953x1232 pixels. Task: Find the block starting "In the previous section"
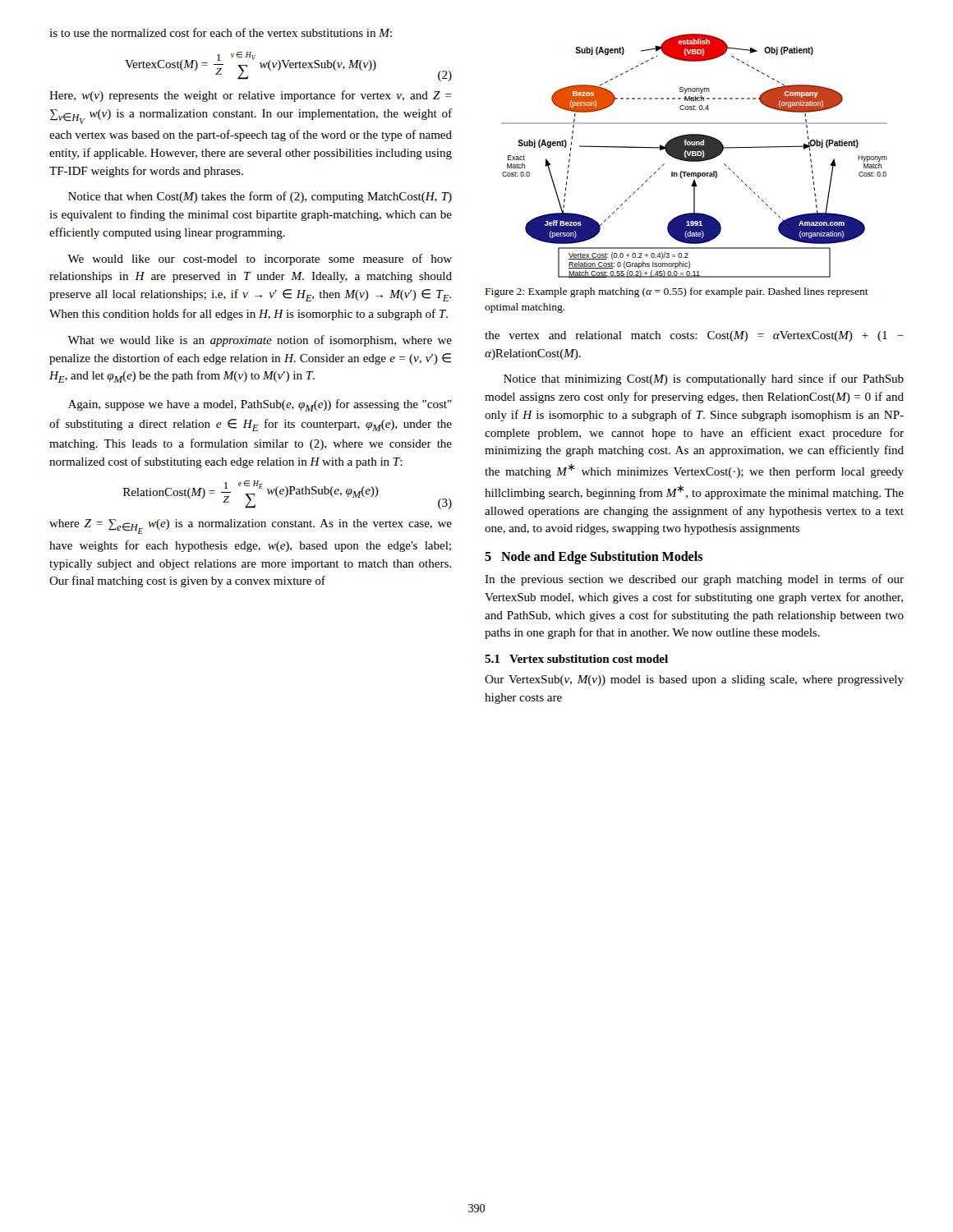click(694, 606)
